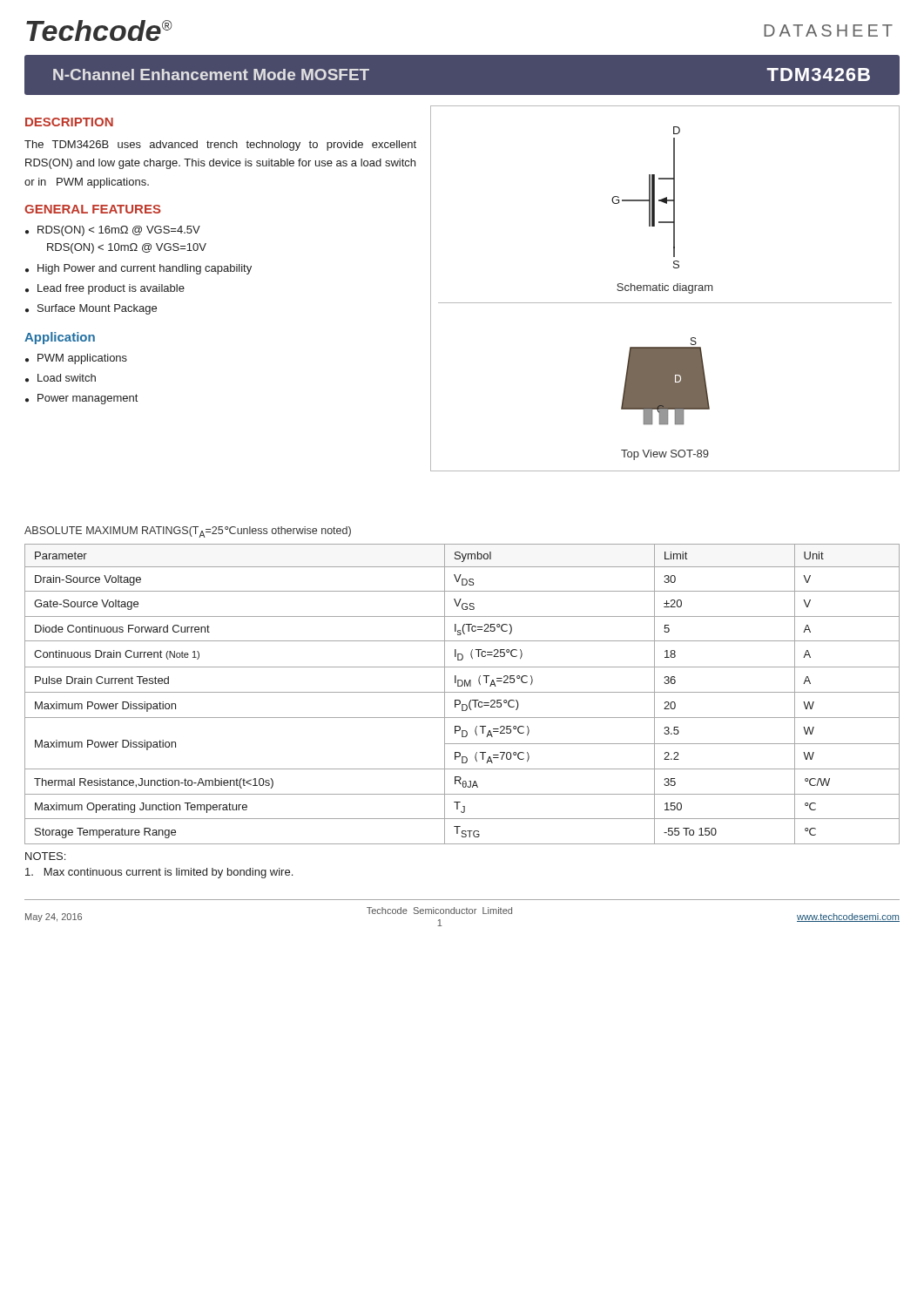Find "N-Channel Enhancement Mode MOSFET TDM3426B" on this page
Viewport: 924px width, 1307px height.
(216, 74)
